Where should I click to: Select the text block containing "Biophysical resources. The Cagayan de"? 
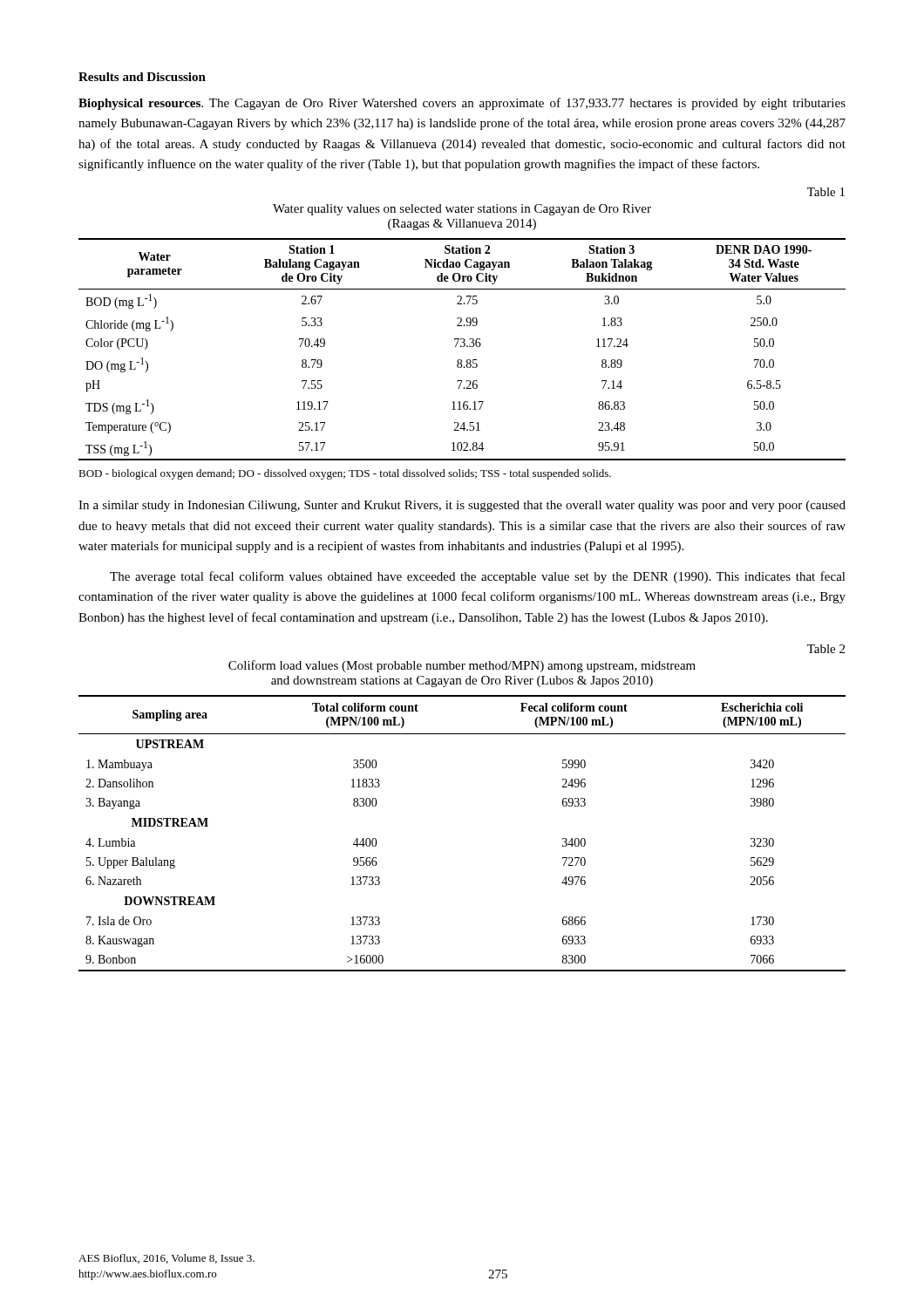tap(462, 133)
